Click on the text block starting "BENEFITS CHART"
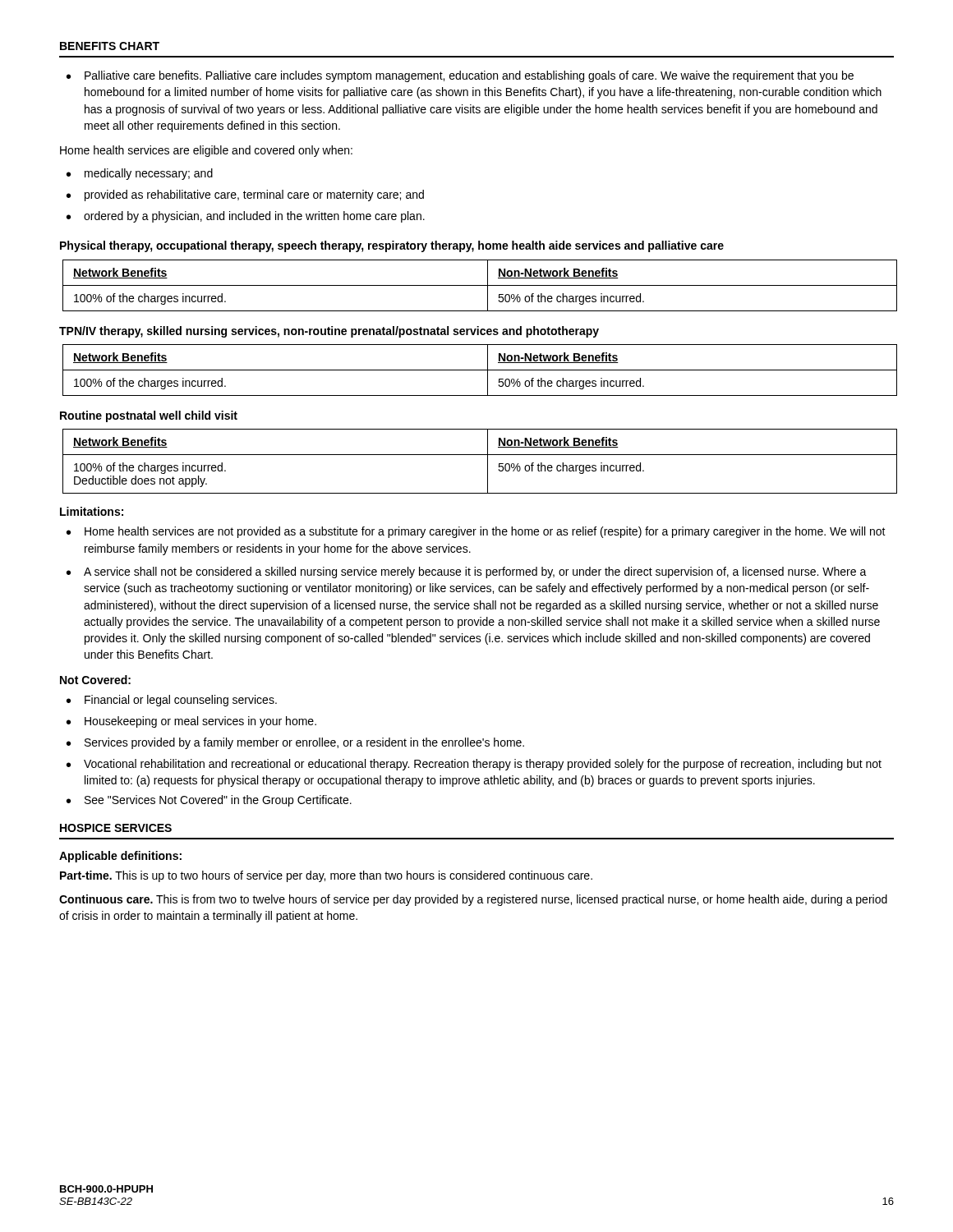The height and width of the screenshot is (1232, 953). (x=109, y=46)
